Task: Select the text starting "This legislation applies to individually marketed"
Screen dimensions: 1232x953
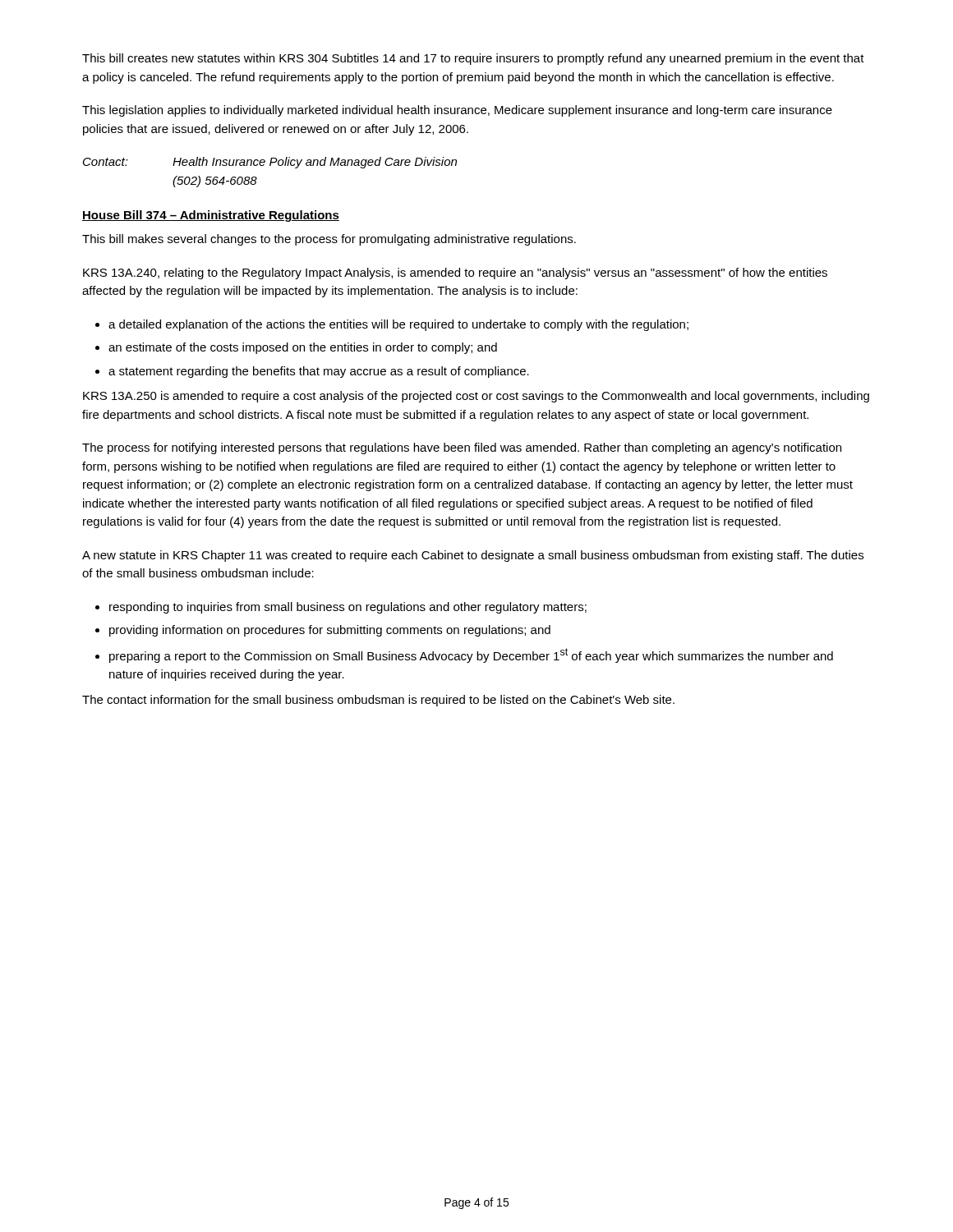Action: click(x=457, y=119)
